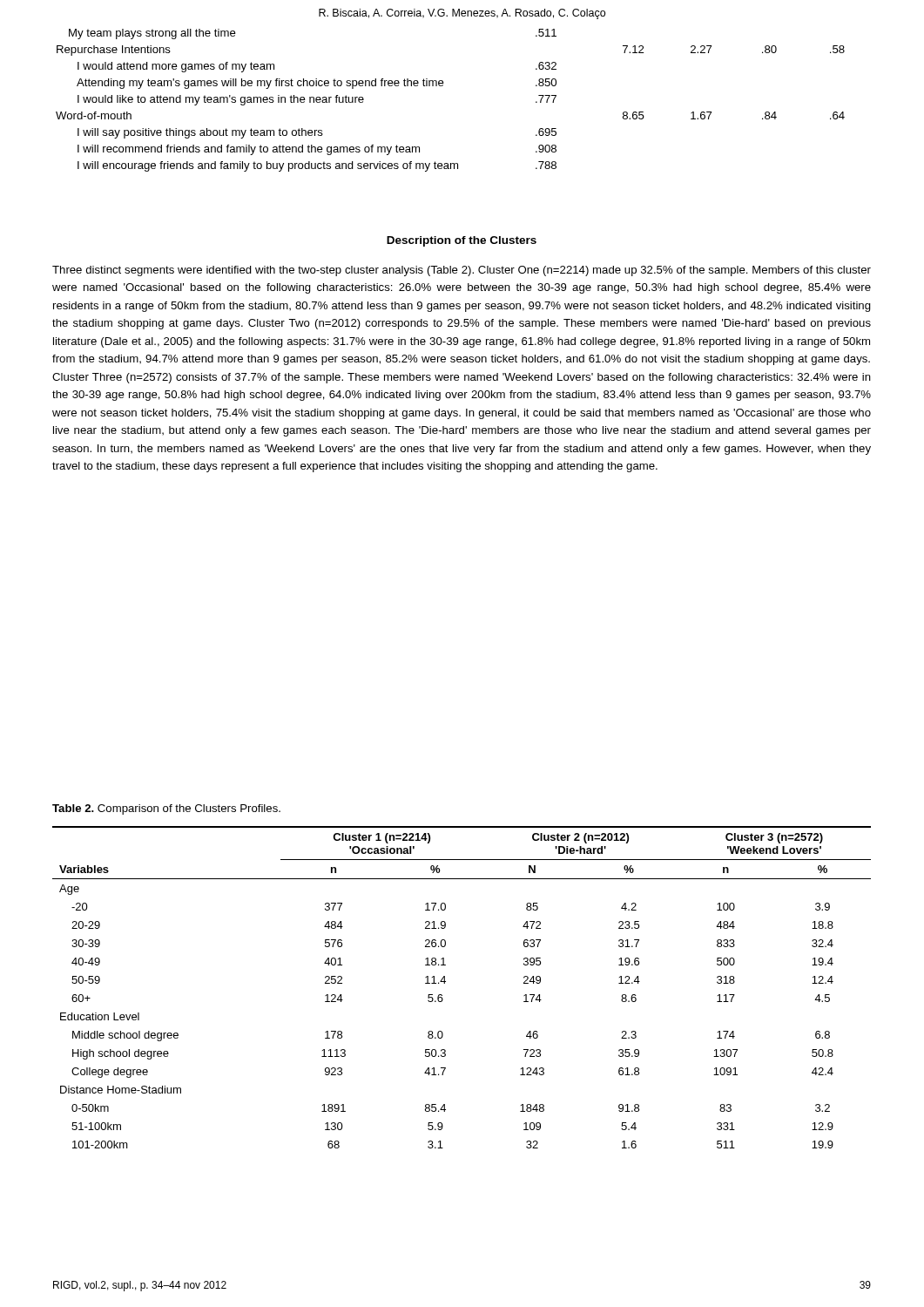
Task: Select the text starting "Description of the Clusters"
Action: tap(462, 240)
